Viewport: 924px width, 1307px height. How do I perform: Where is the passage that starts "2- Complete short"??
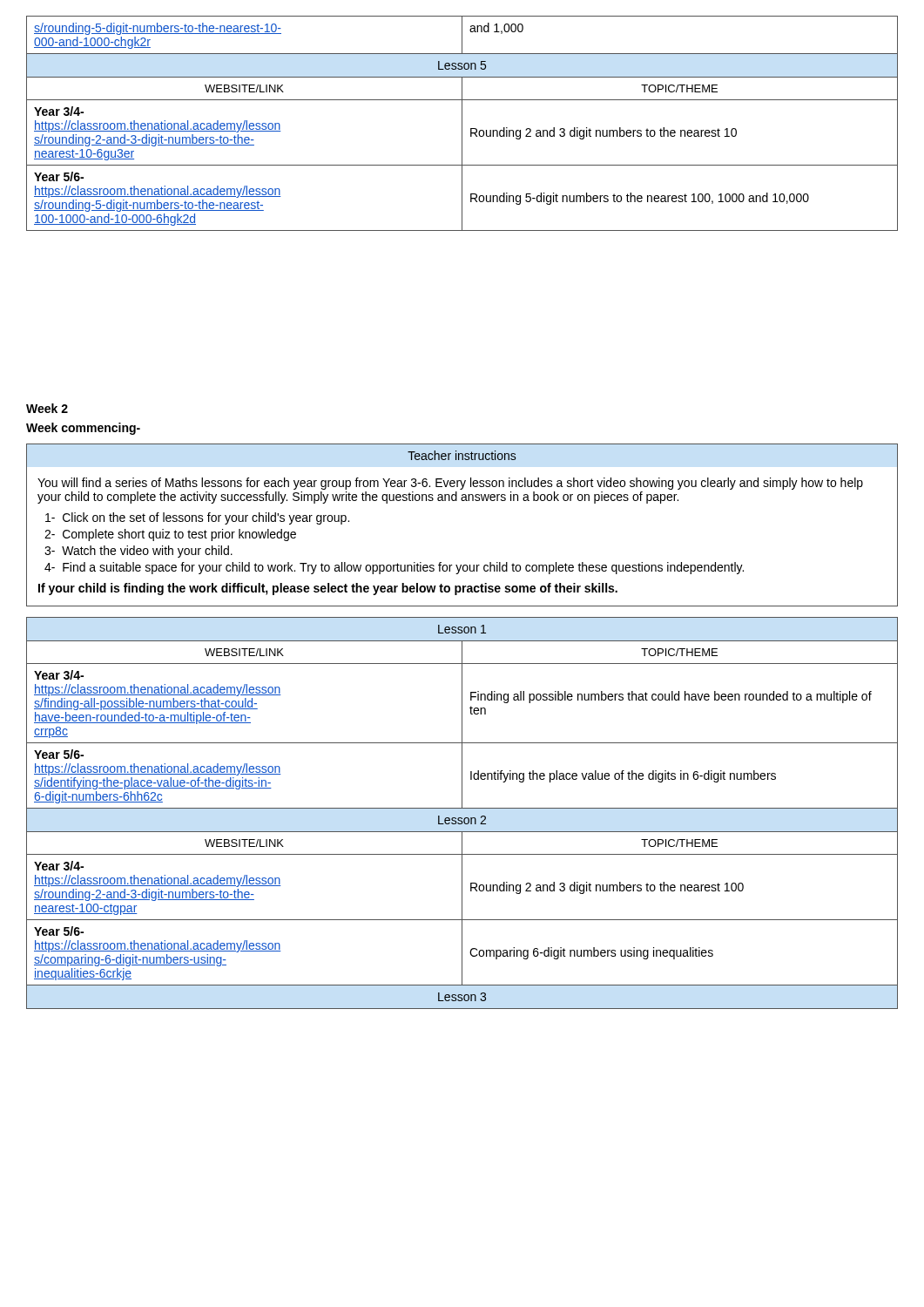pos(170,534)
